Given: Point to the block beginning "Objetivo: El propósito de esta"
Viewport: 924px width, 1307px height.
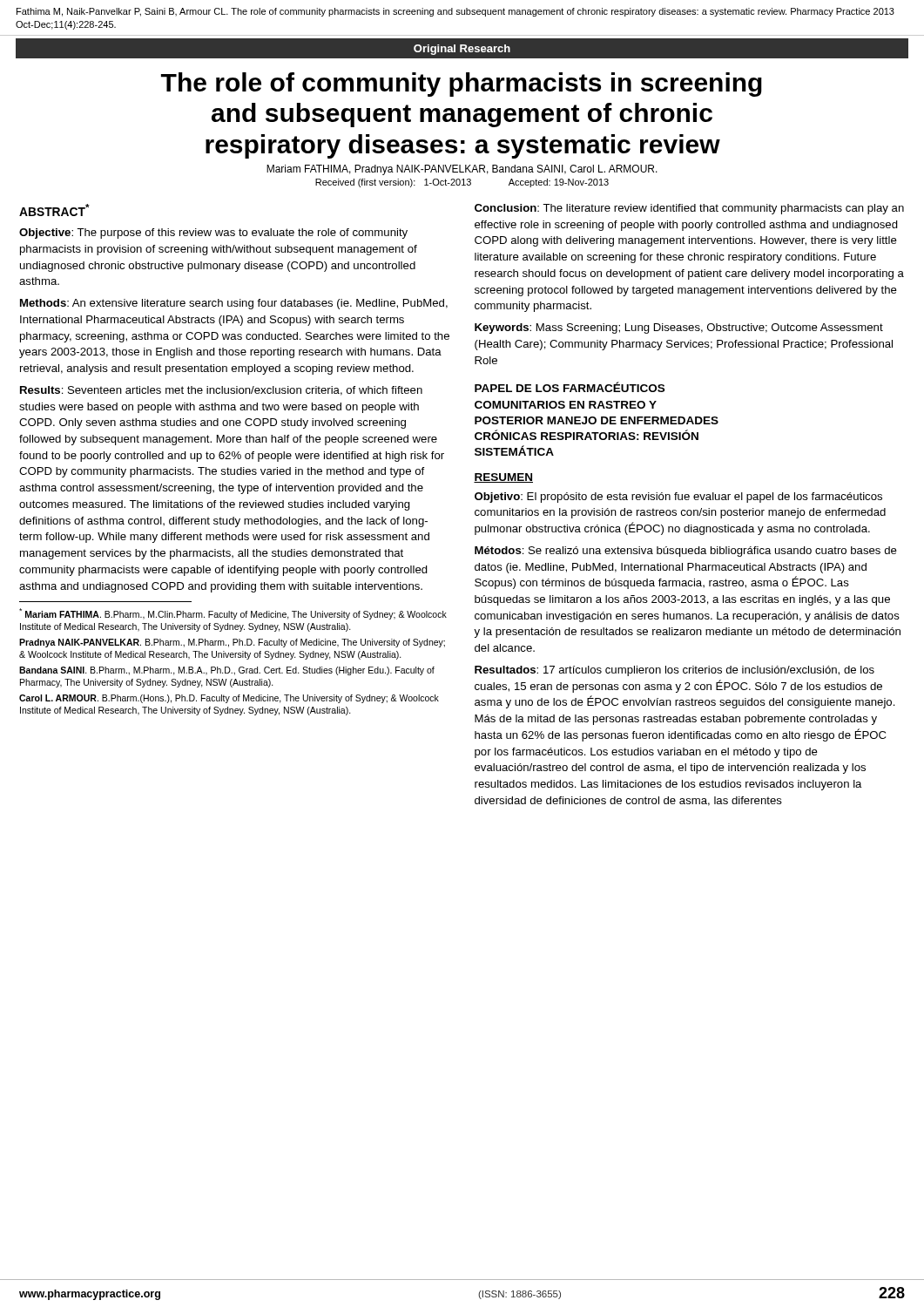Looking at the screenshot, I should [678, 498].
